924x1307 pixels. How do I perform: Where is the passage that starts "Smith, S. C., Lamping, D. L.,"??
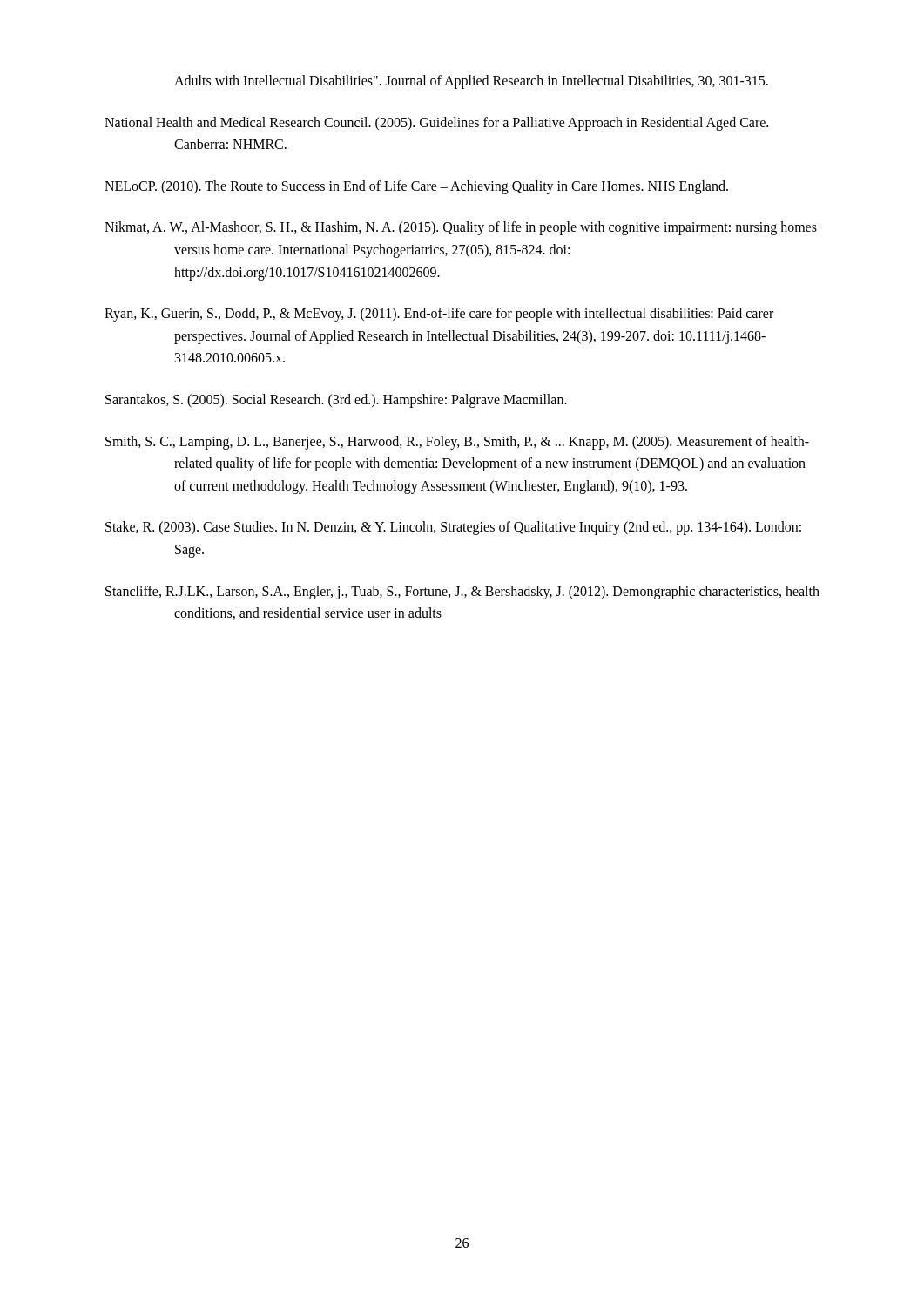coord(457,463)
